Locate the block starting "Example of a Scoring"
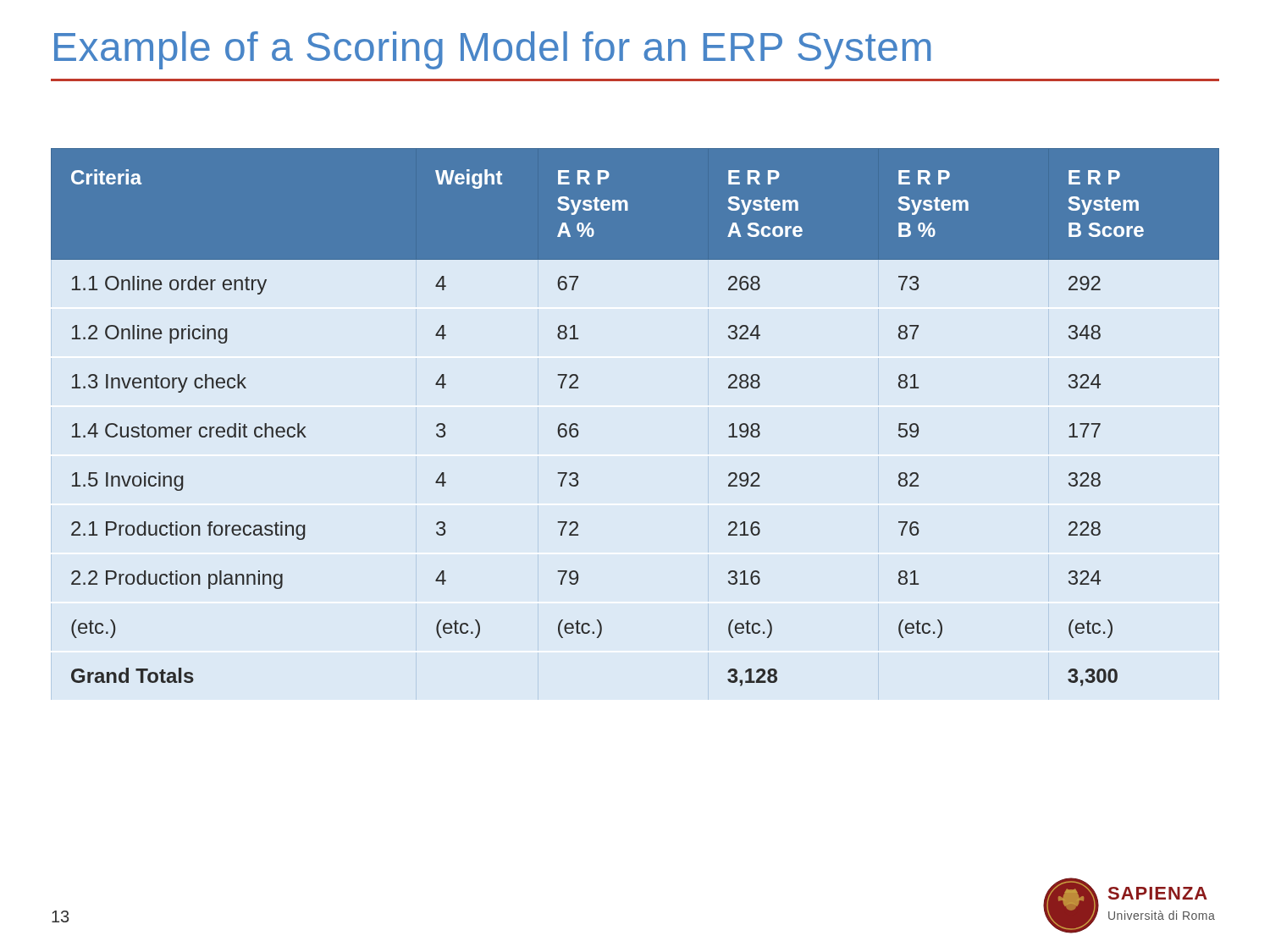 click(635, 53)
